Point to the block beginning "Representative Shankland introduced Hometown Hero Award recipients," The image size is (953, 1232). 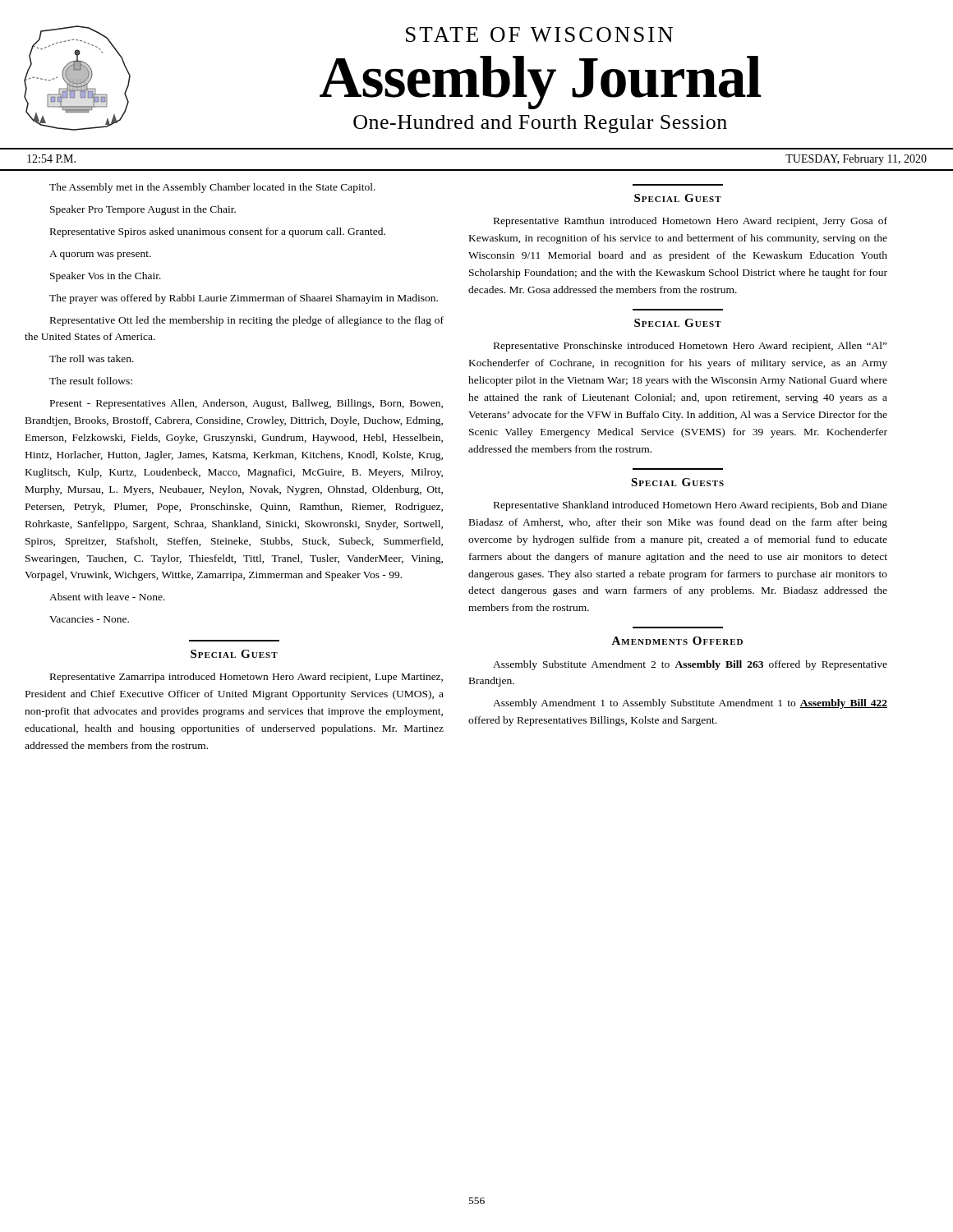[678, 557]
